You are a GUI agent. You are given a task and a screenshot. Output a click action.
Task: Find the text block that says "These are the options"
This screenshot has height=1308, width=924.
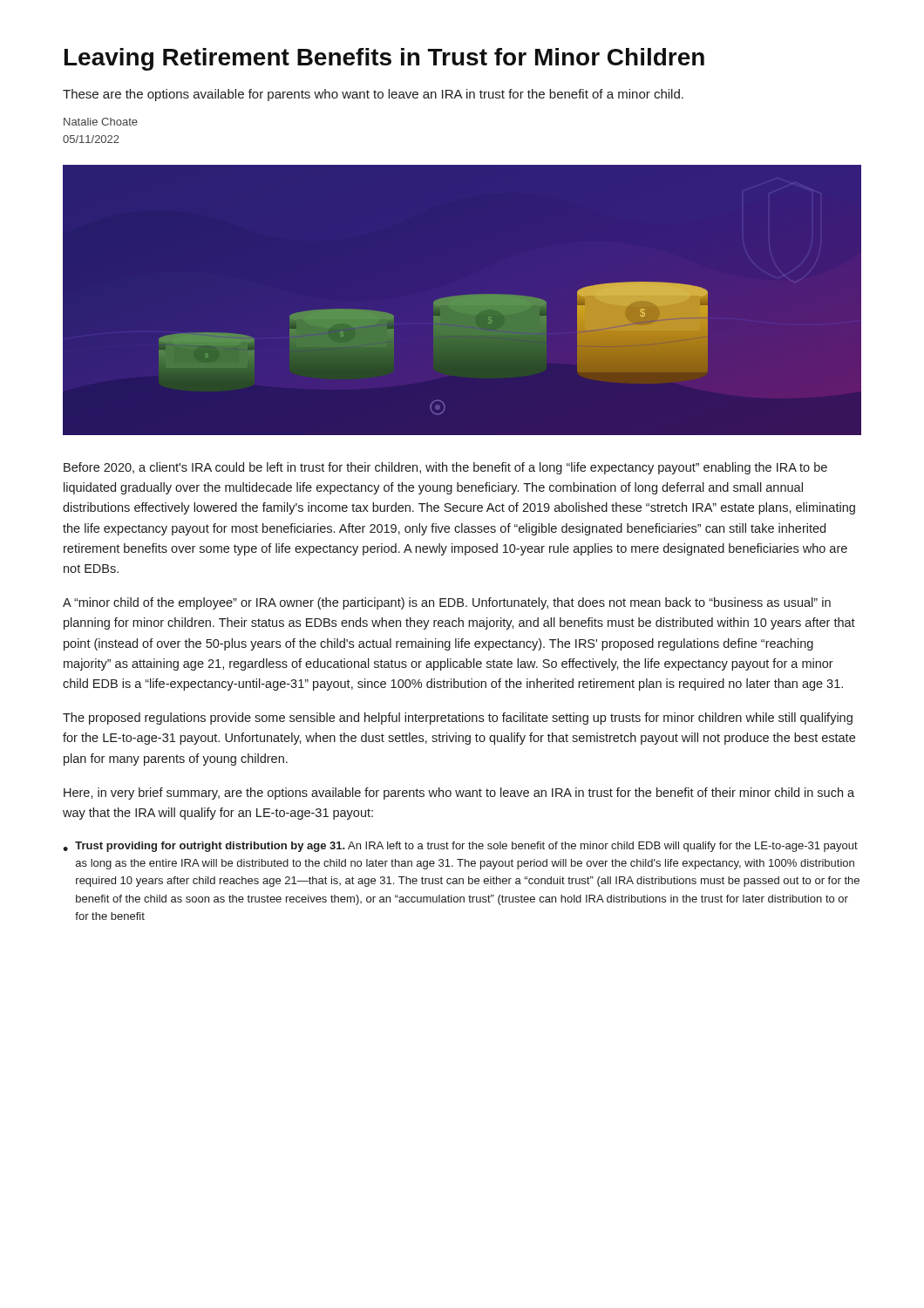pyautogui.click(x=373, y=94)
